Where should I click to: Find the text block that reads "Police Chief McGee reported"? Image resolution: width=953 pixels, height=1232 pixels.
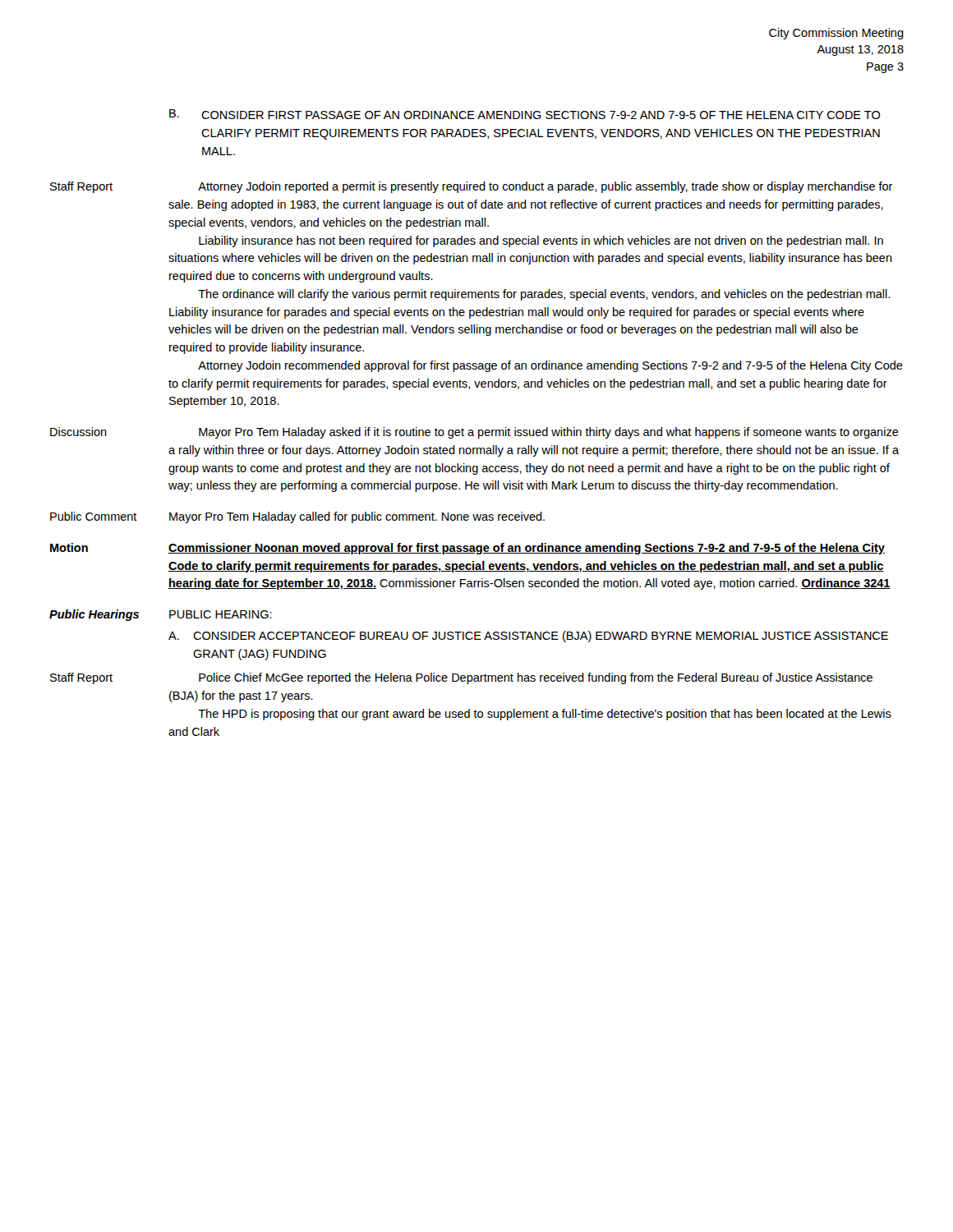[536, 705]
